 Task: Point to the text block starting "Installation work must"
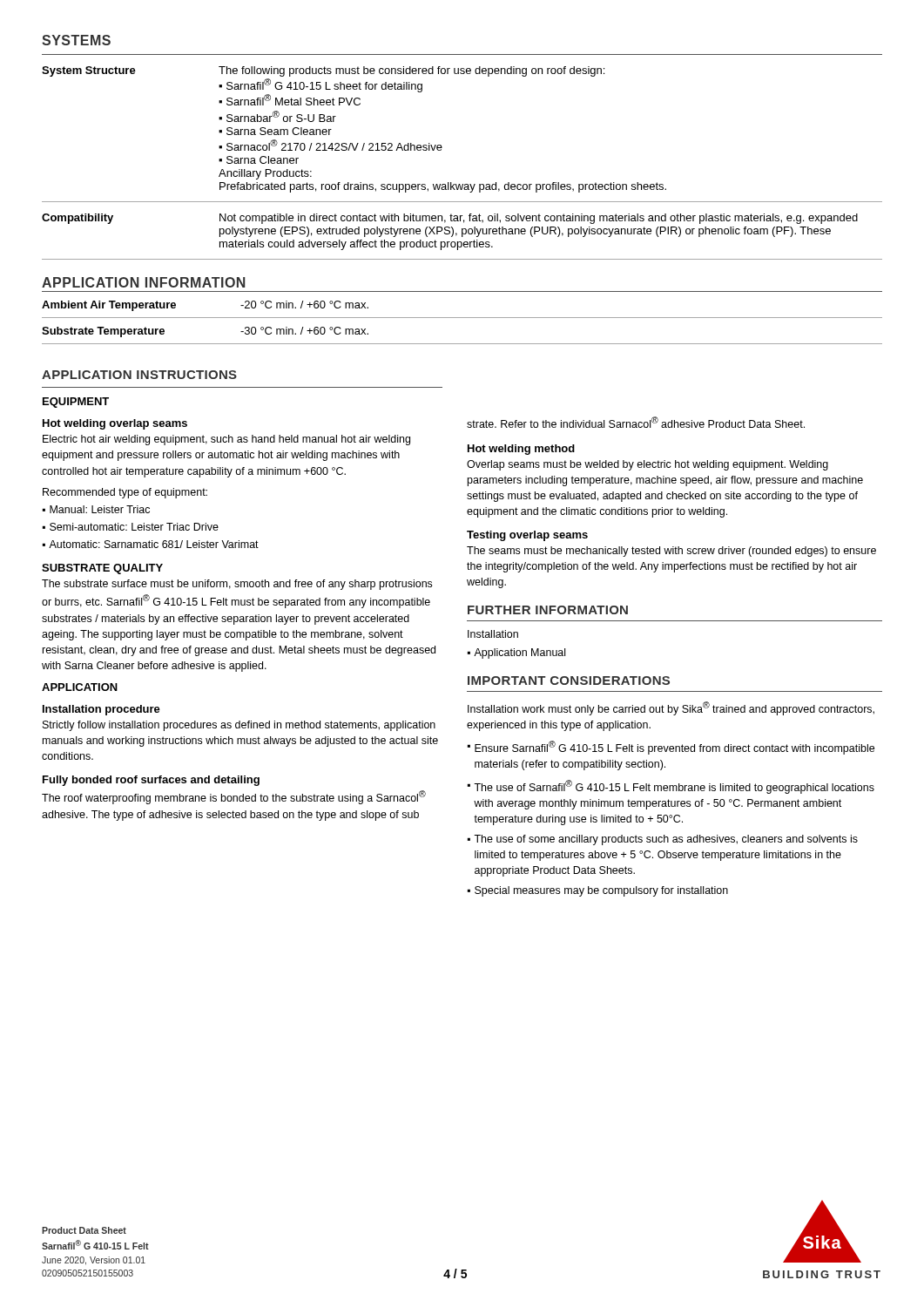pos(671,716)
